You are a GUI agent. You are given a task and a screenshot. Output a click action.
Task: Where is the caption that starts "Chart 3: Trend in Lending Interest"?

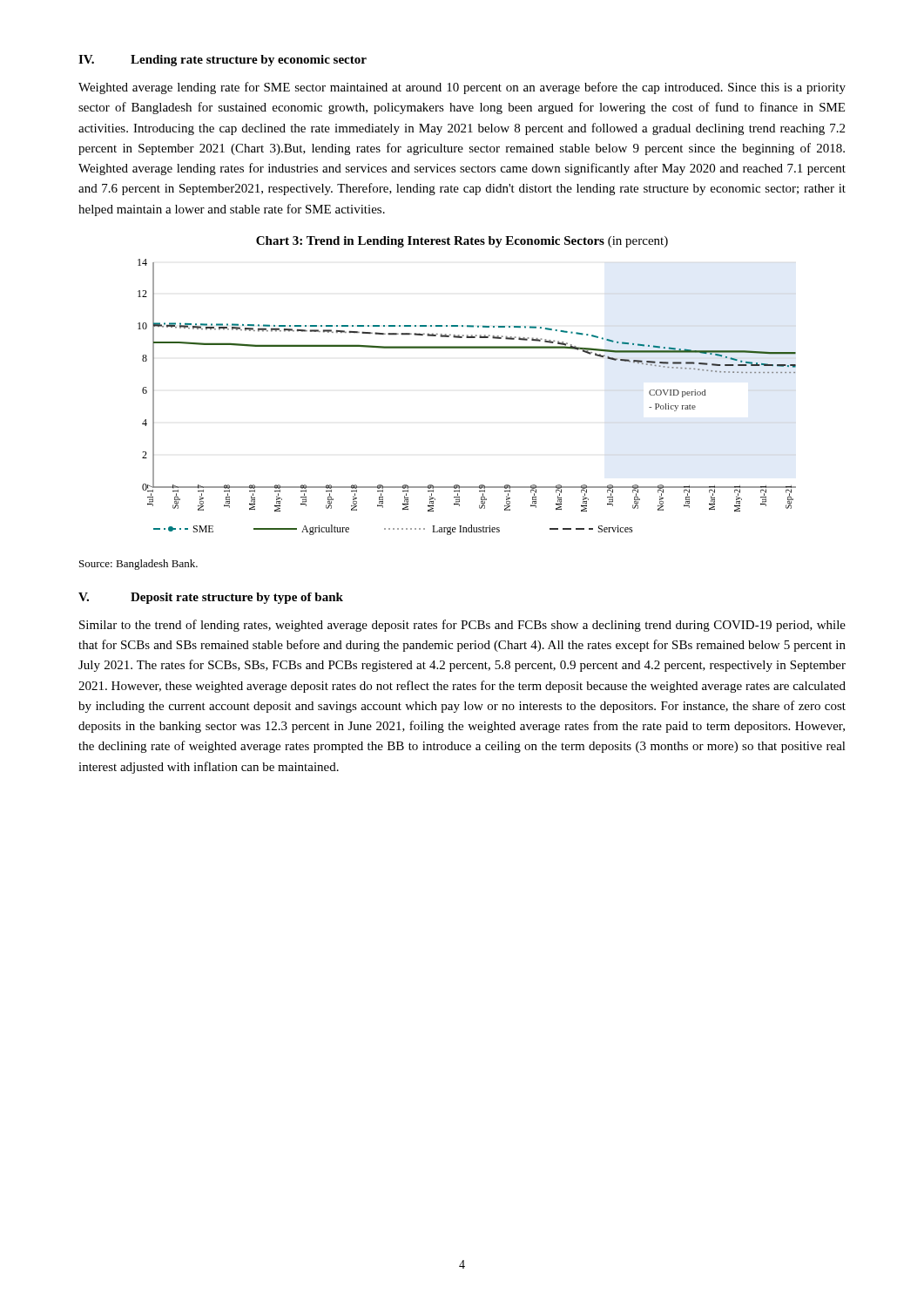(x=462, y=240)
